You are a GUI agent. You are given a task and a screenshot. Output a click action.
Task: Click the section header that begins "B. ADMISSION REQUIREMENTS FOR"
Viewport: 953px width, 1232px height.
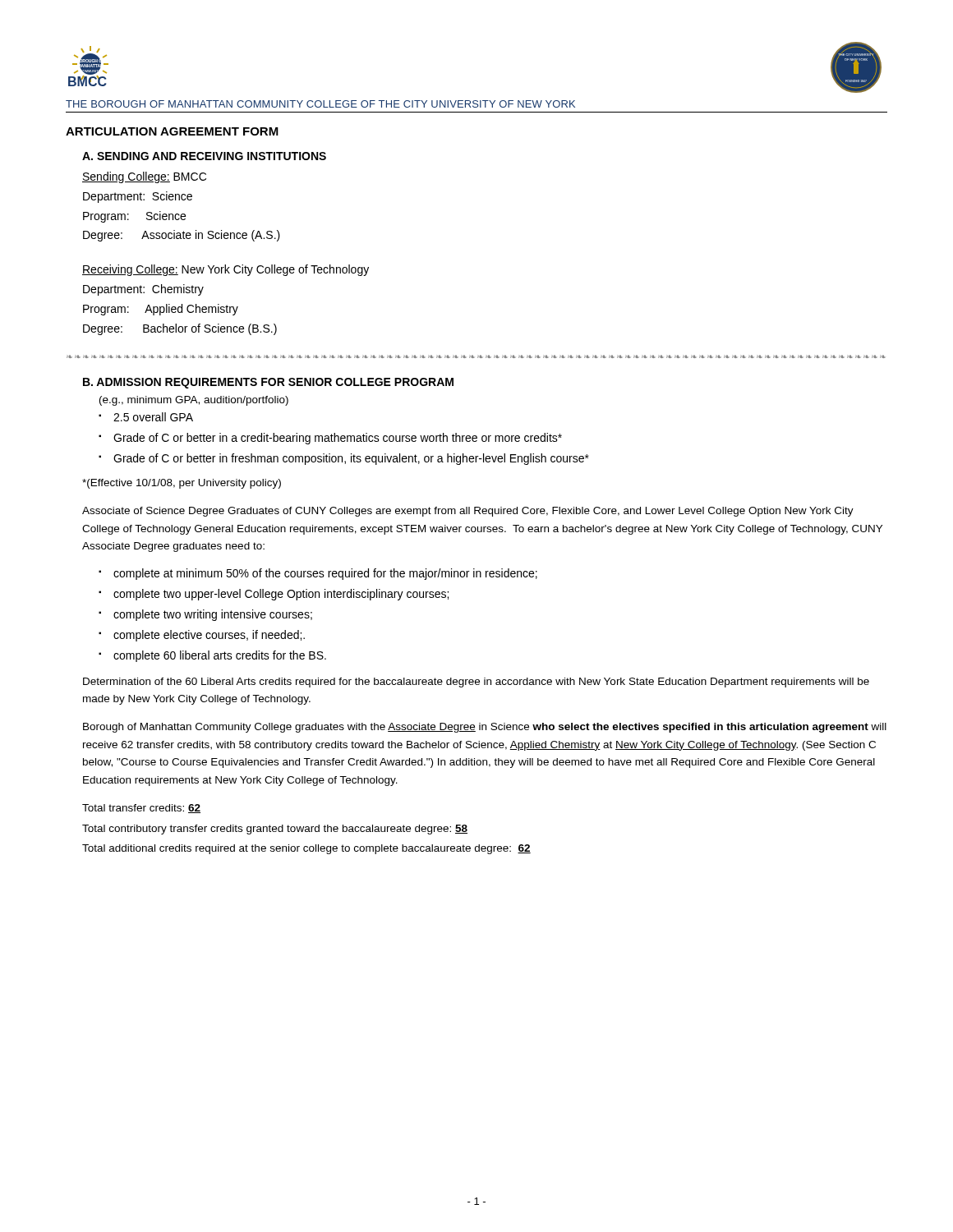click(x=268, y=382)
